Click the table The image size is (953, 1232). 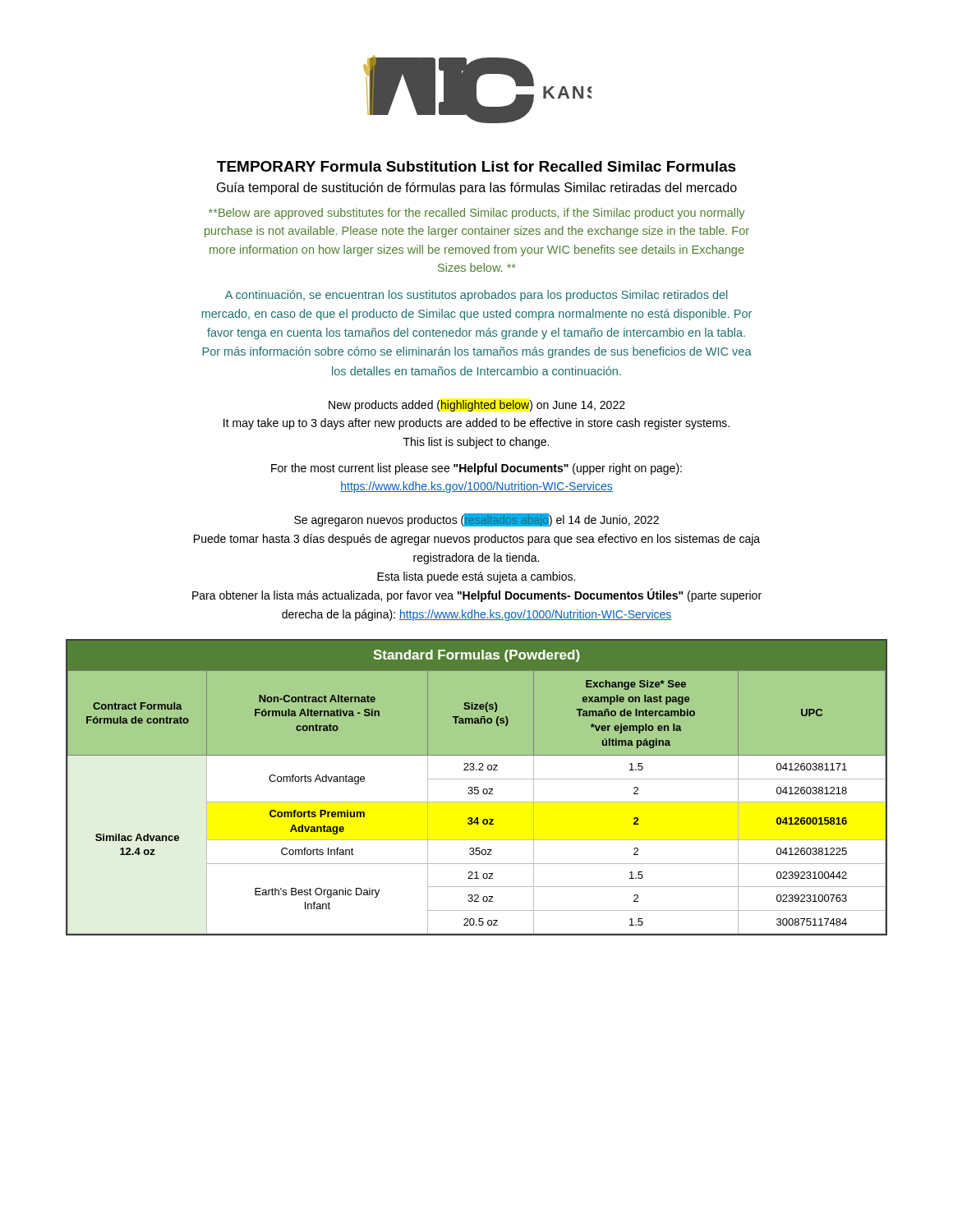point(476,788)
